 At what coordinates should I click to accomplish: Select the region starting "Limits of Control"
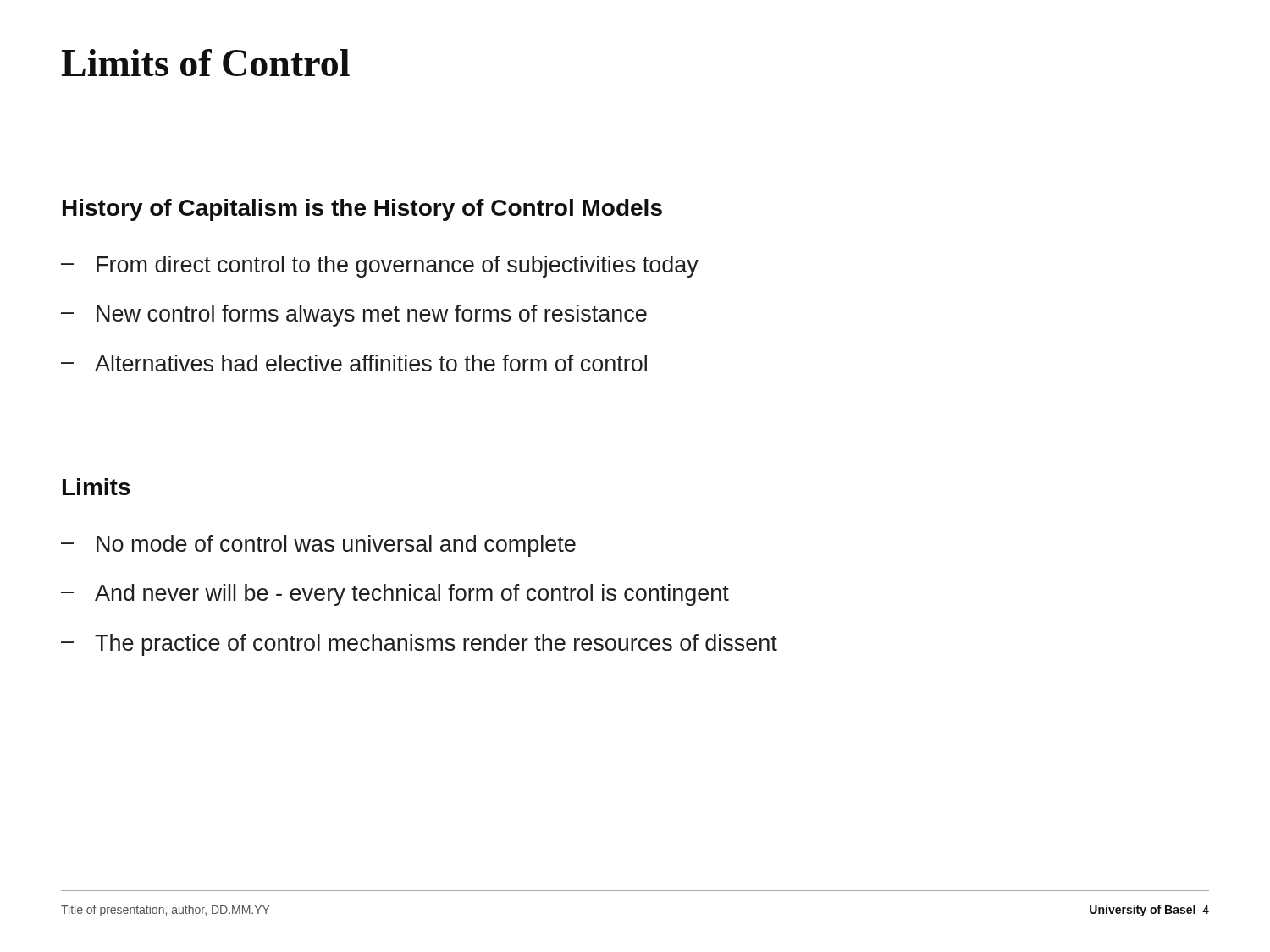point(206,63)
